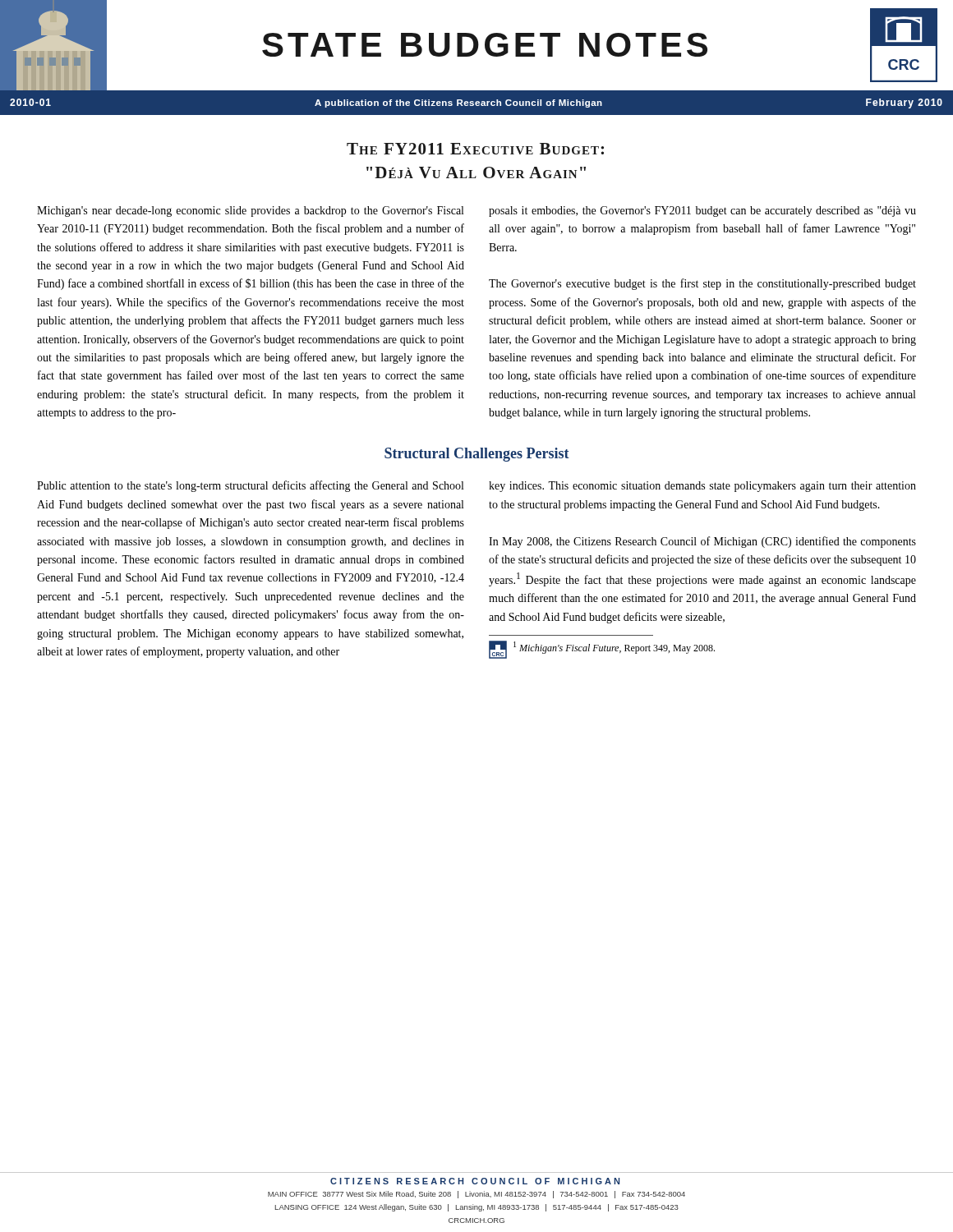Click on the passage starting "Michigan's near decade-long economic slide provides a"
This screenshot has height=1232, width=953.
(251, 312)
